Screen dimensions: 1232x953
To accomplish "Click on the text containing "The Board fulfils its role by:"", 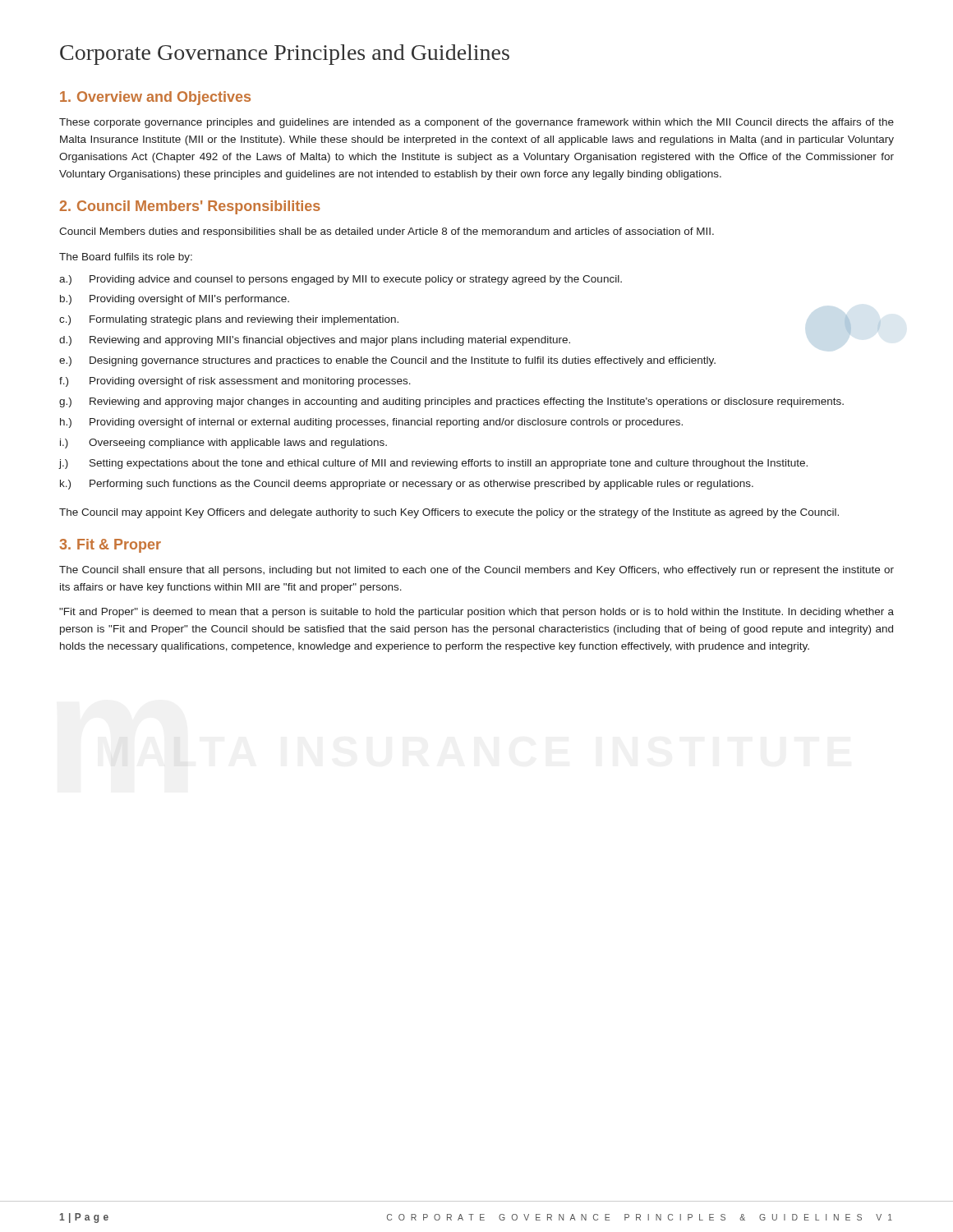I will point(126,256).
